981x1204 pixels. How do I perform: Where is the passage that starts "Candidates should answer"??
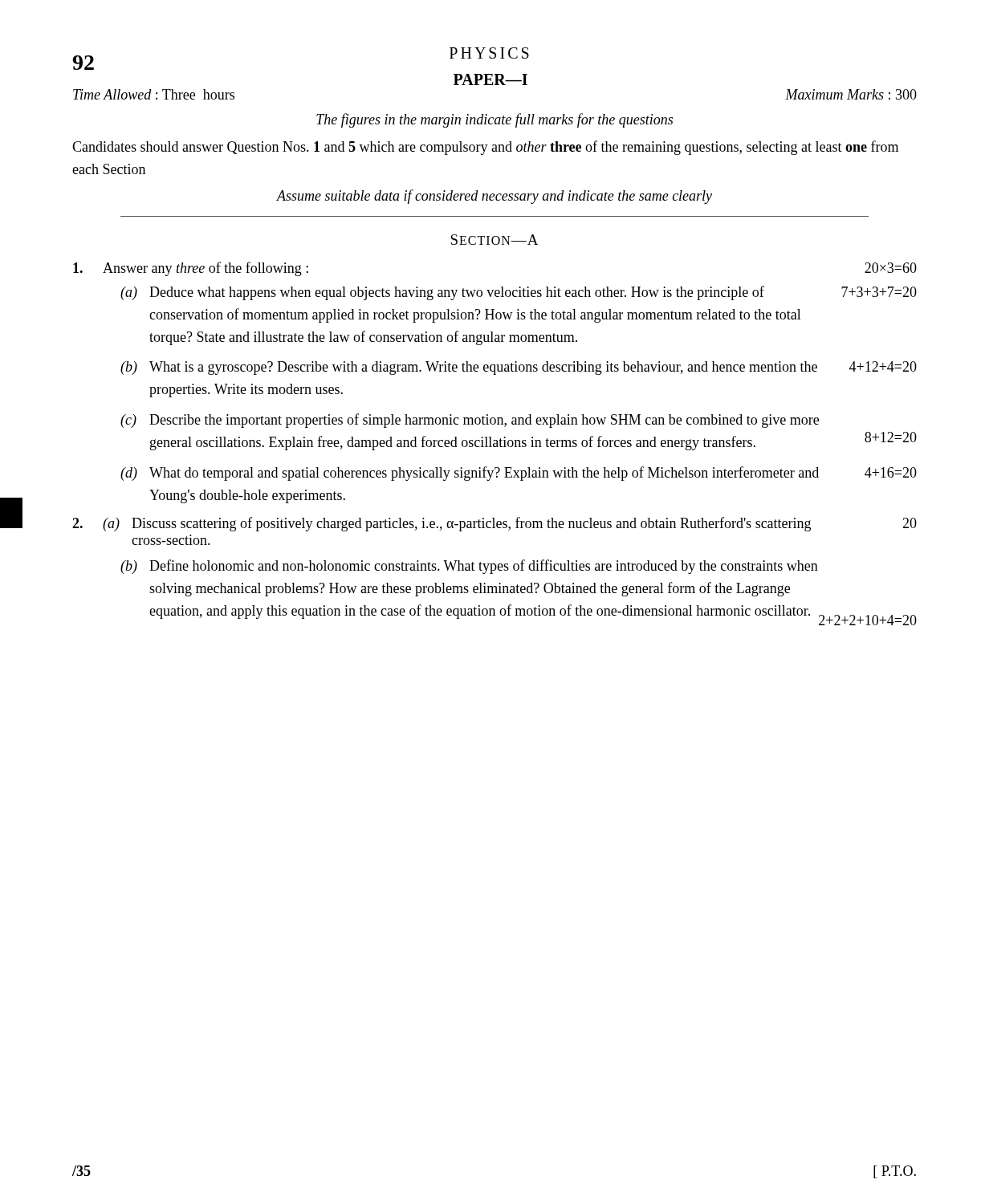coord(485,158)
